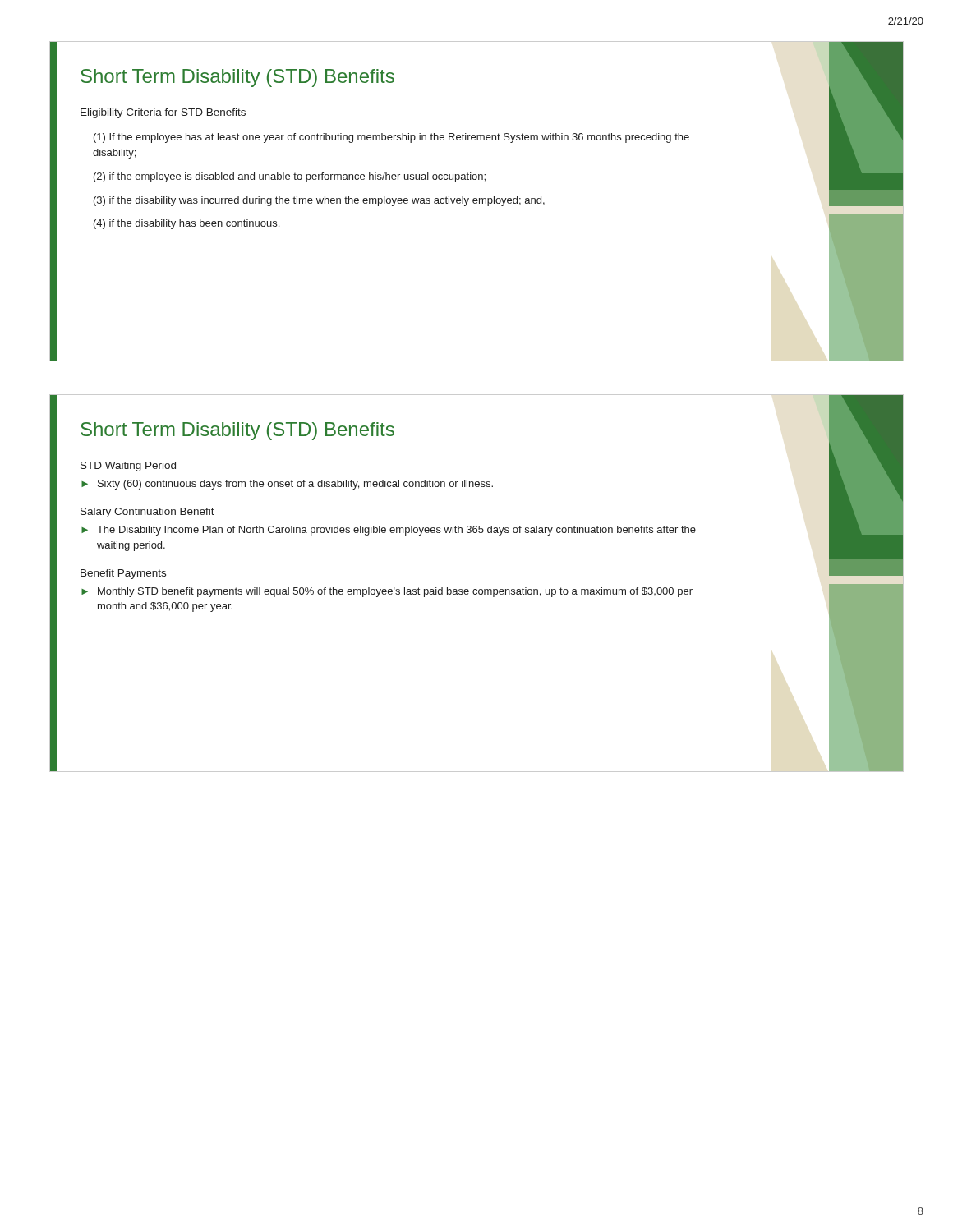This screenshot has width=953, height=1232.
Task: Locate the element starting "(1) If the employee has at least"
Action: click(391, 145)
